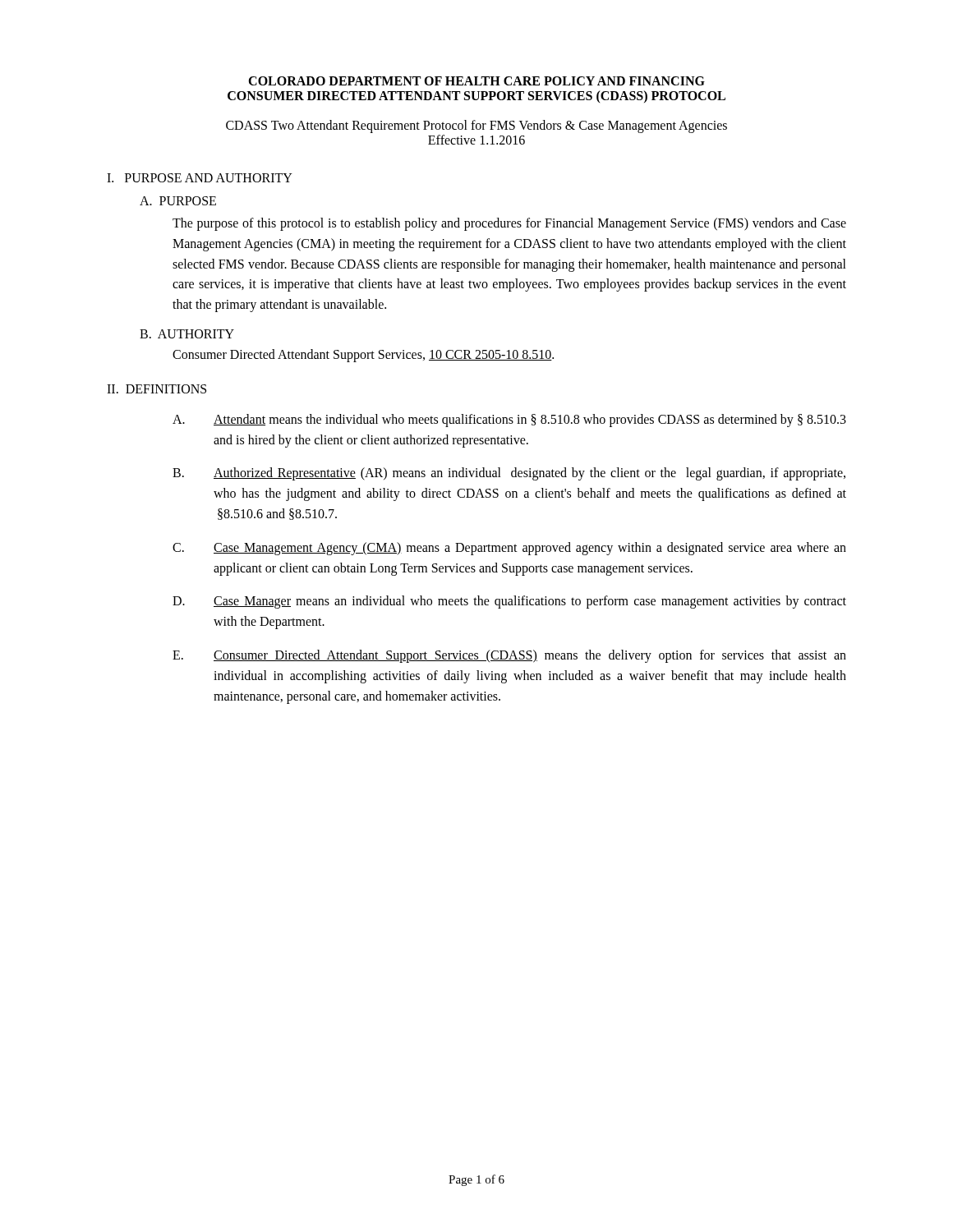Select the text block starting "CDASS Two Attendant Requirement Protocol"
This screenshot has width=953, height=1232.
(476, 133)
